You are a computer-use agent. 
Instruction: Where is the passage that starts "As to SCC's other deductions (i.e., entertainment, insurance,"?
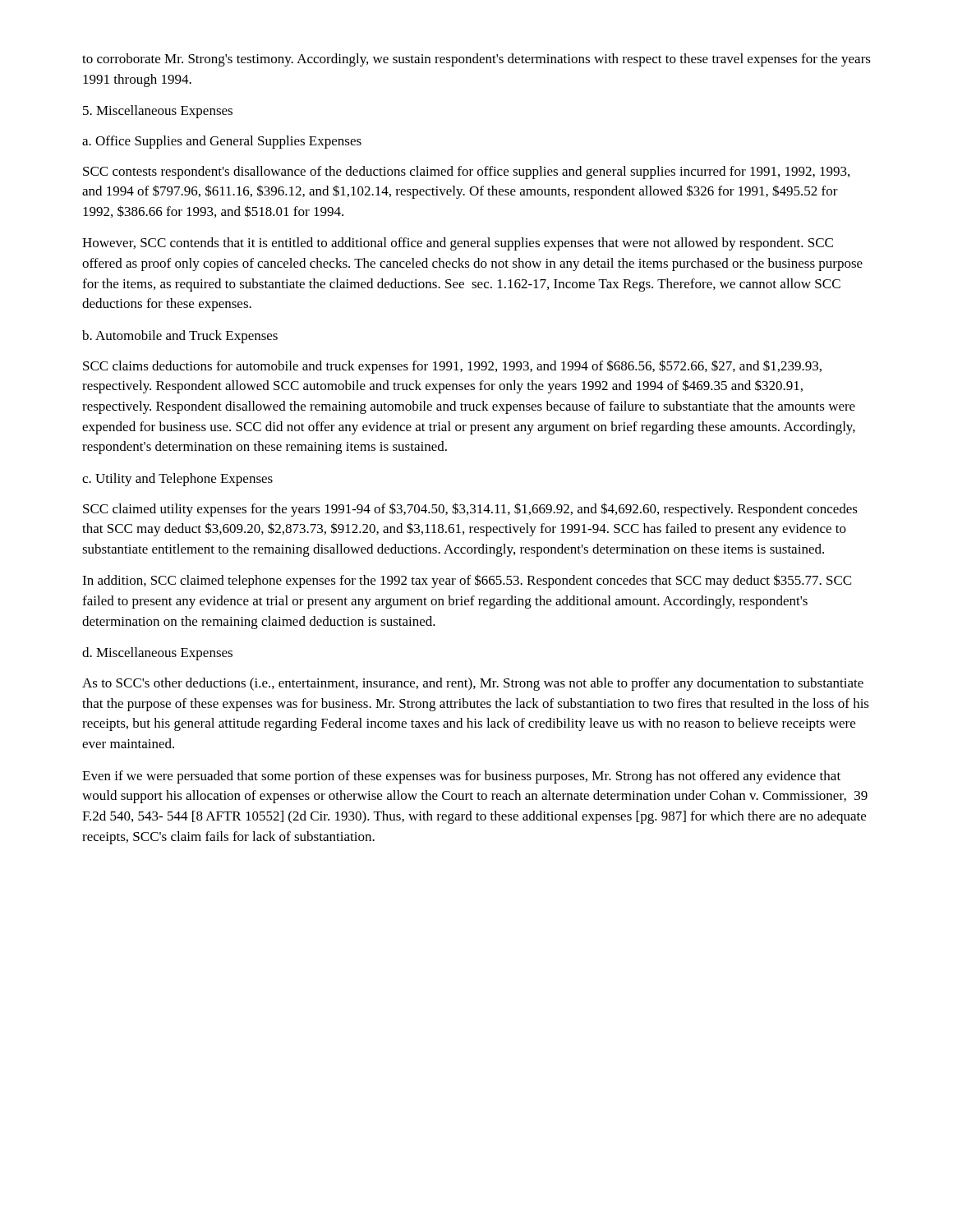coord(476,713)
